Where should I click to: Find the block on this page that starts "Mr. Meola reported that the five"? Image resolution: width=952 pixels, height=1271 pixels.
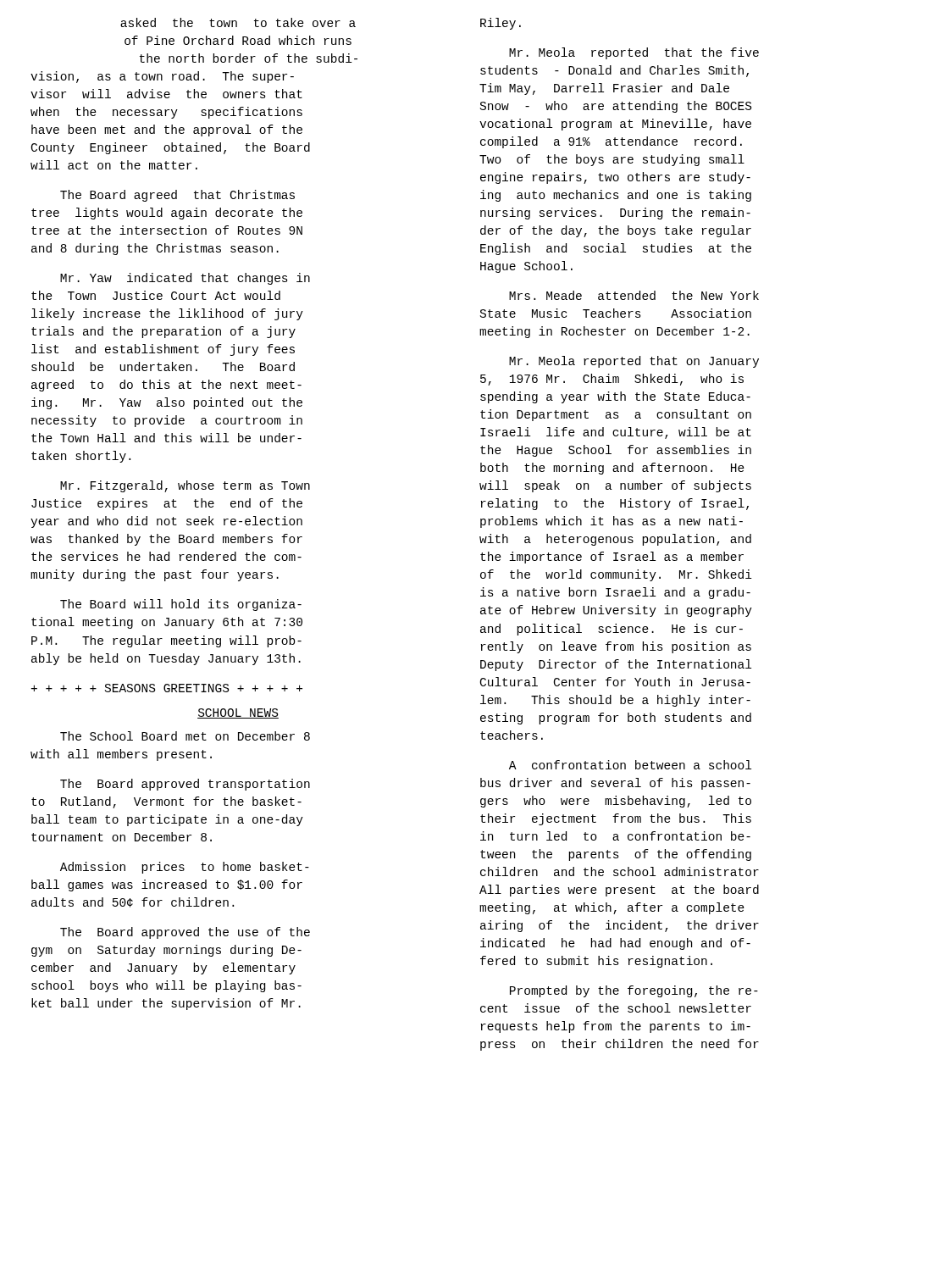(619, 160)
